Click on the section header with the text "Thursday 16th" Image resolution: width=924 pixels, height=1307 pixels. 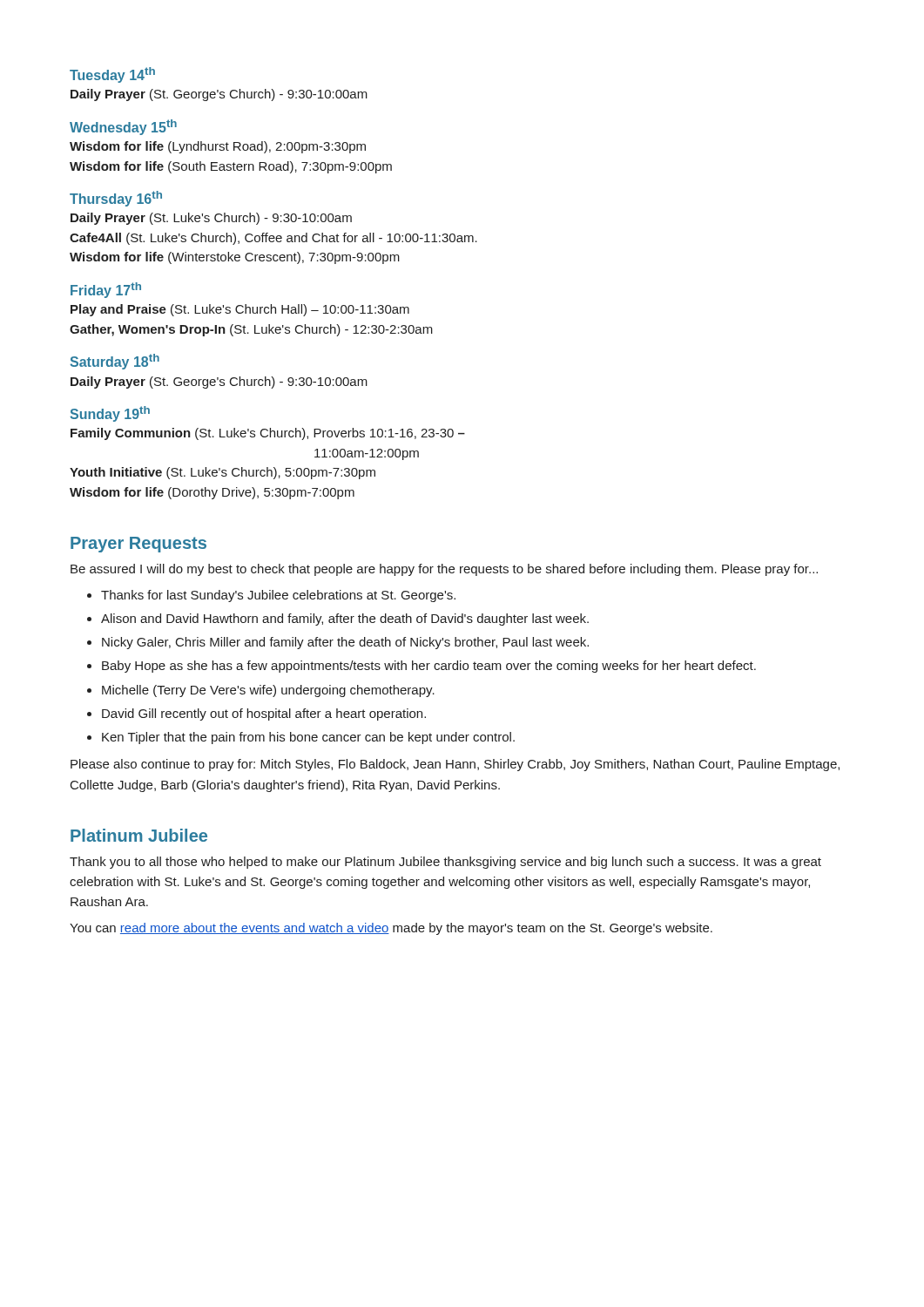[116, 198]
